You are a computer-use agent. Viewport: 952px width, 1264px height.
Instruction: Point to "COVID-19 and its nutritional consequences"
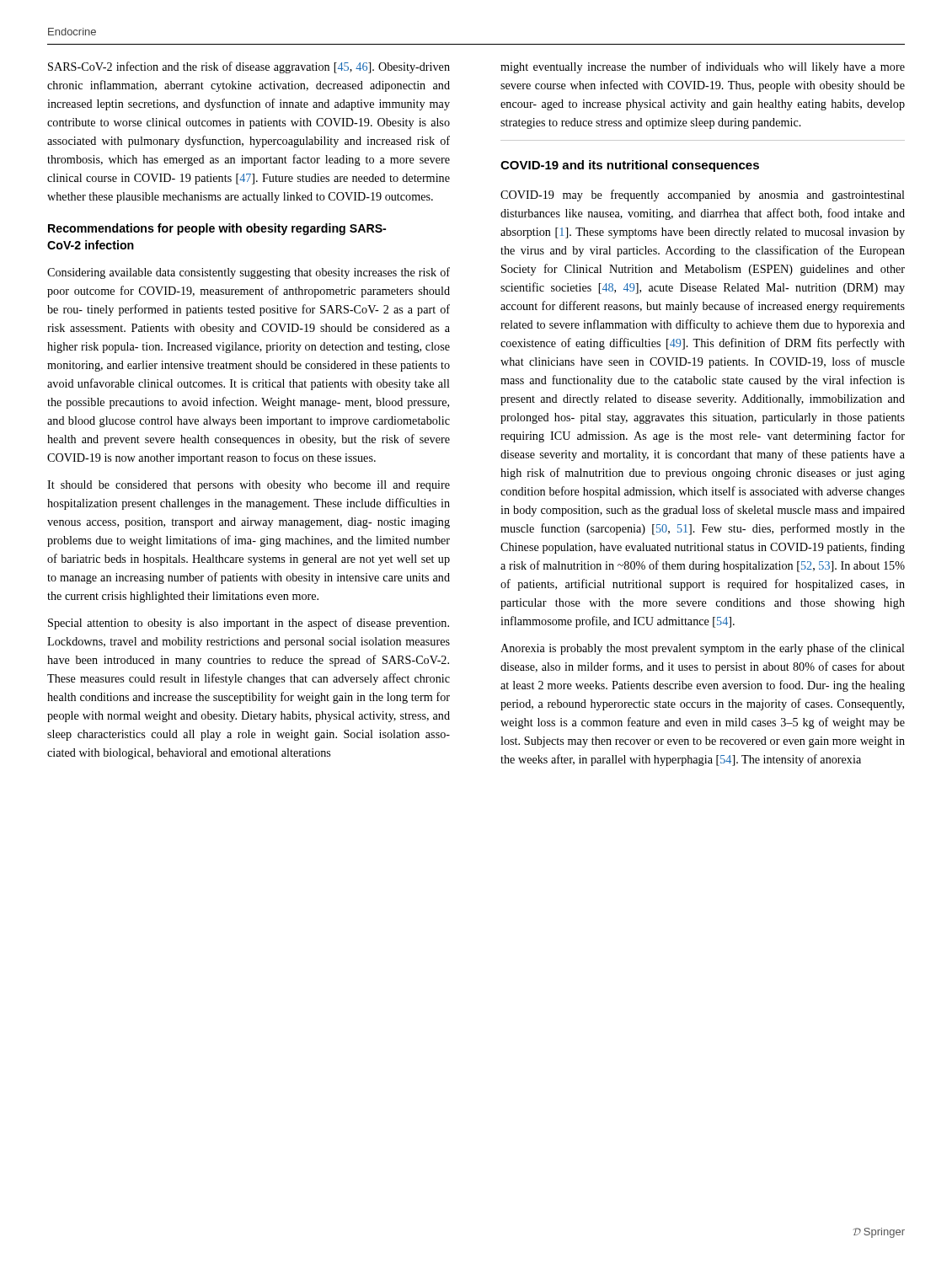point(630,165)
